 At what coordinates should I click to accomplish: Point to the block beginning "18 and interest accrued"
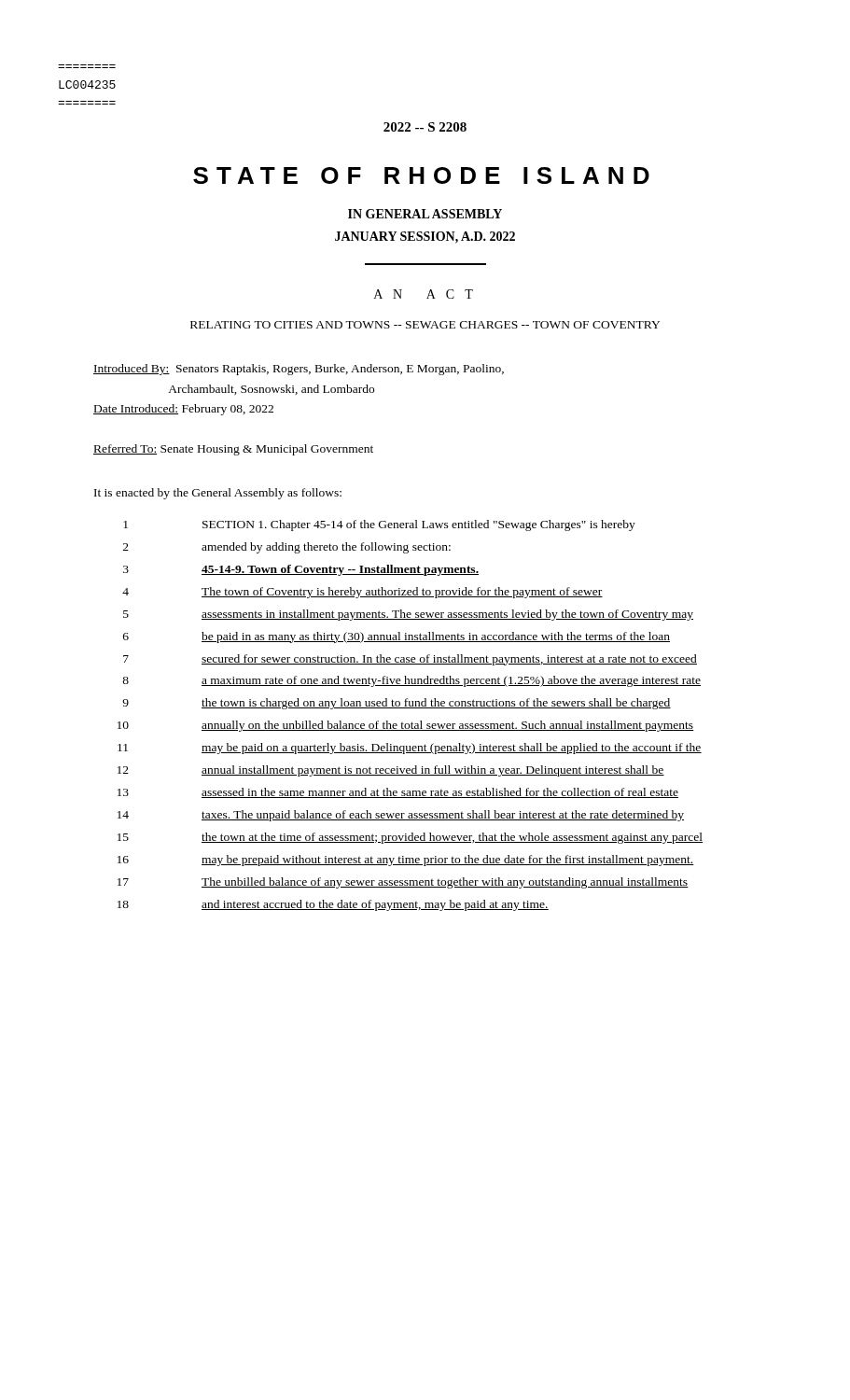coord(425,904)
